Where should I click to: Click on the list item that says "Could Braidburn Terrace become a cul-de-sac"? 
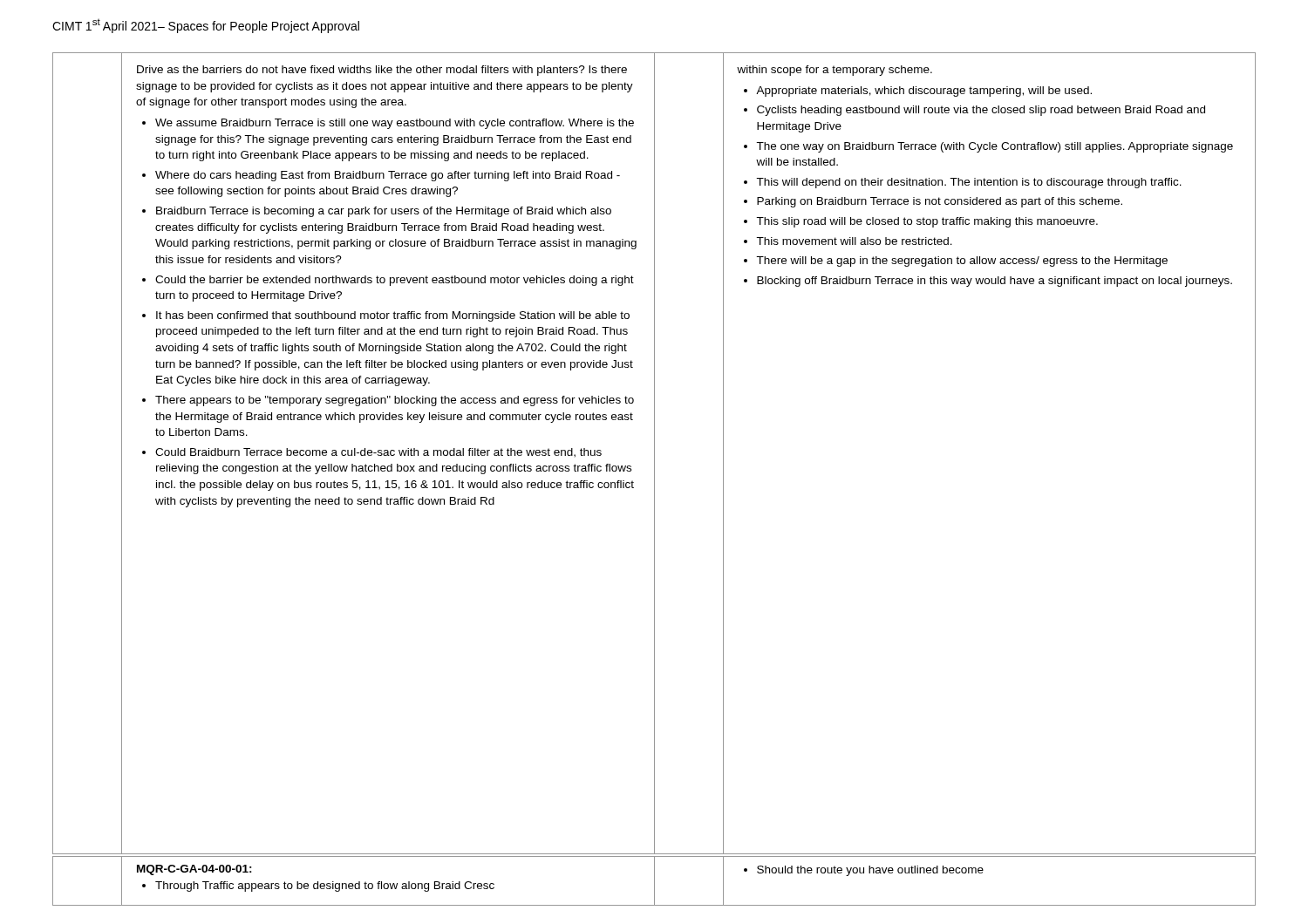[395, 476]
